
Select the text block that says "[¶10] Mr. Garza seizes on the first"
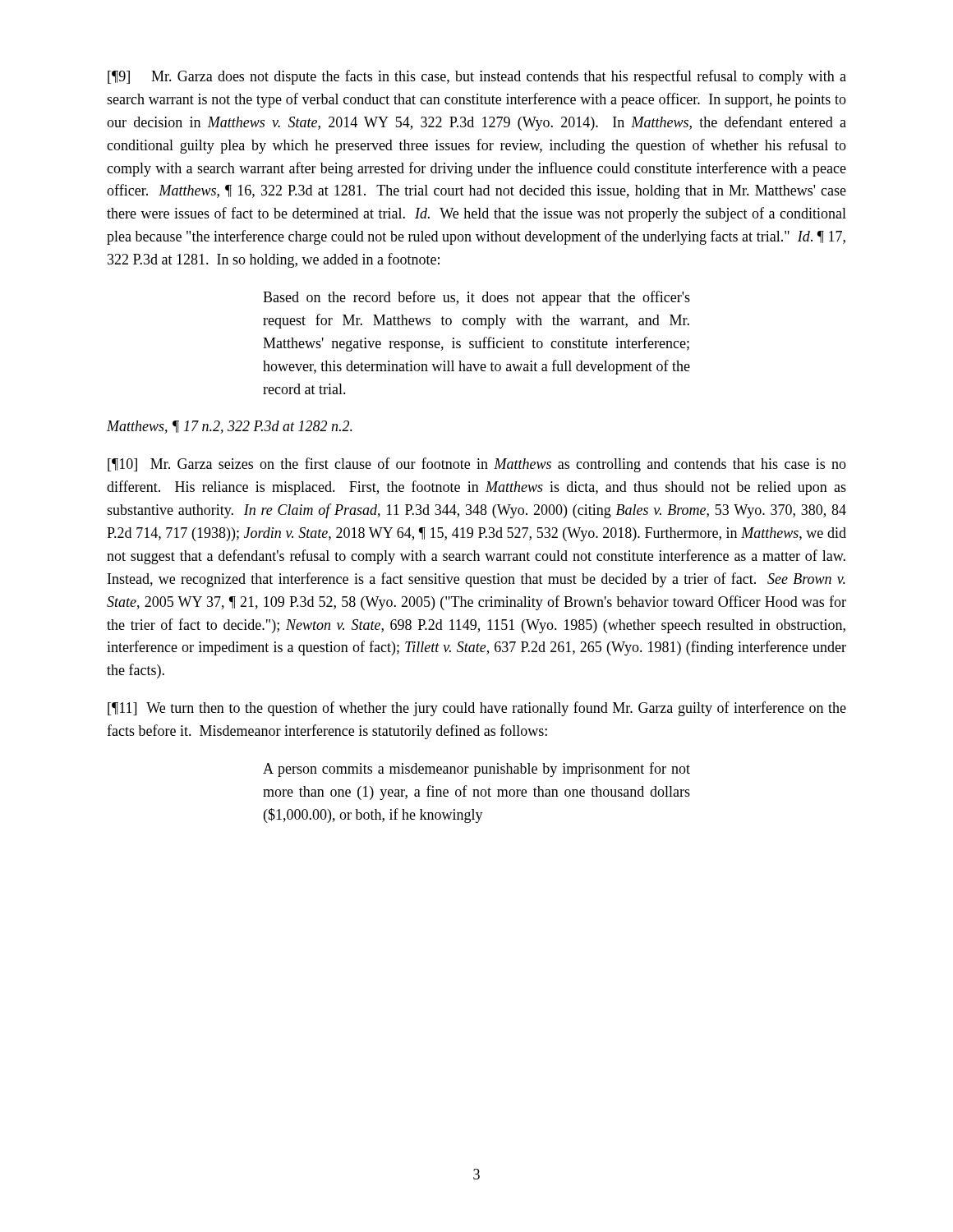pyautogui.click(x=476, y=567)
